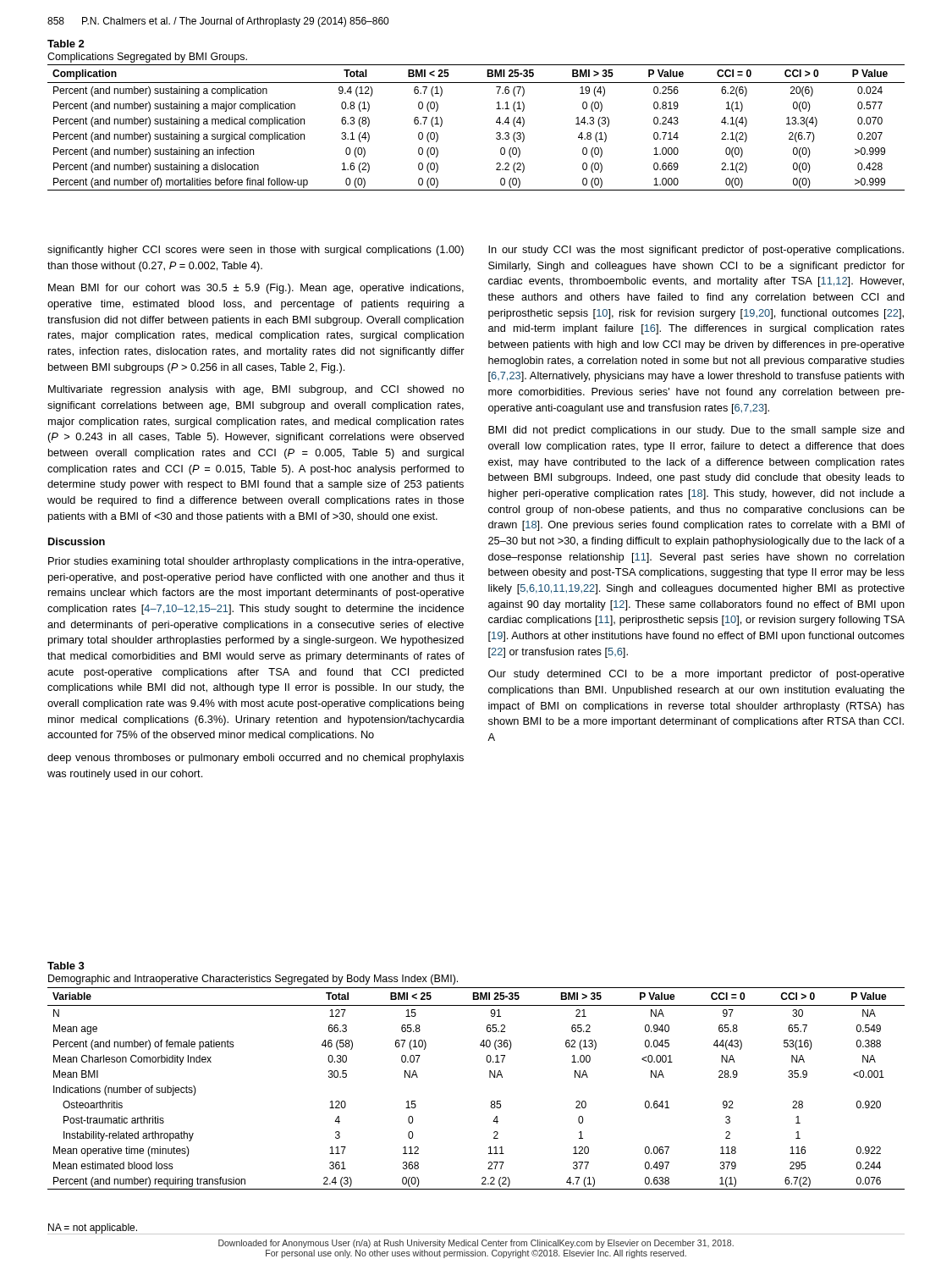Screen dimensions: 1270x952
Task: Where is the passage that starts "Our study determined"?
Action: [x=696, y=705]
